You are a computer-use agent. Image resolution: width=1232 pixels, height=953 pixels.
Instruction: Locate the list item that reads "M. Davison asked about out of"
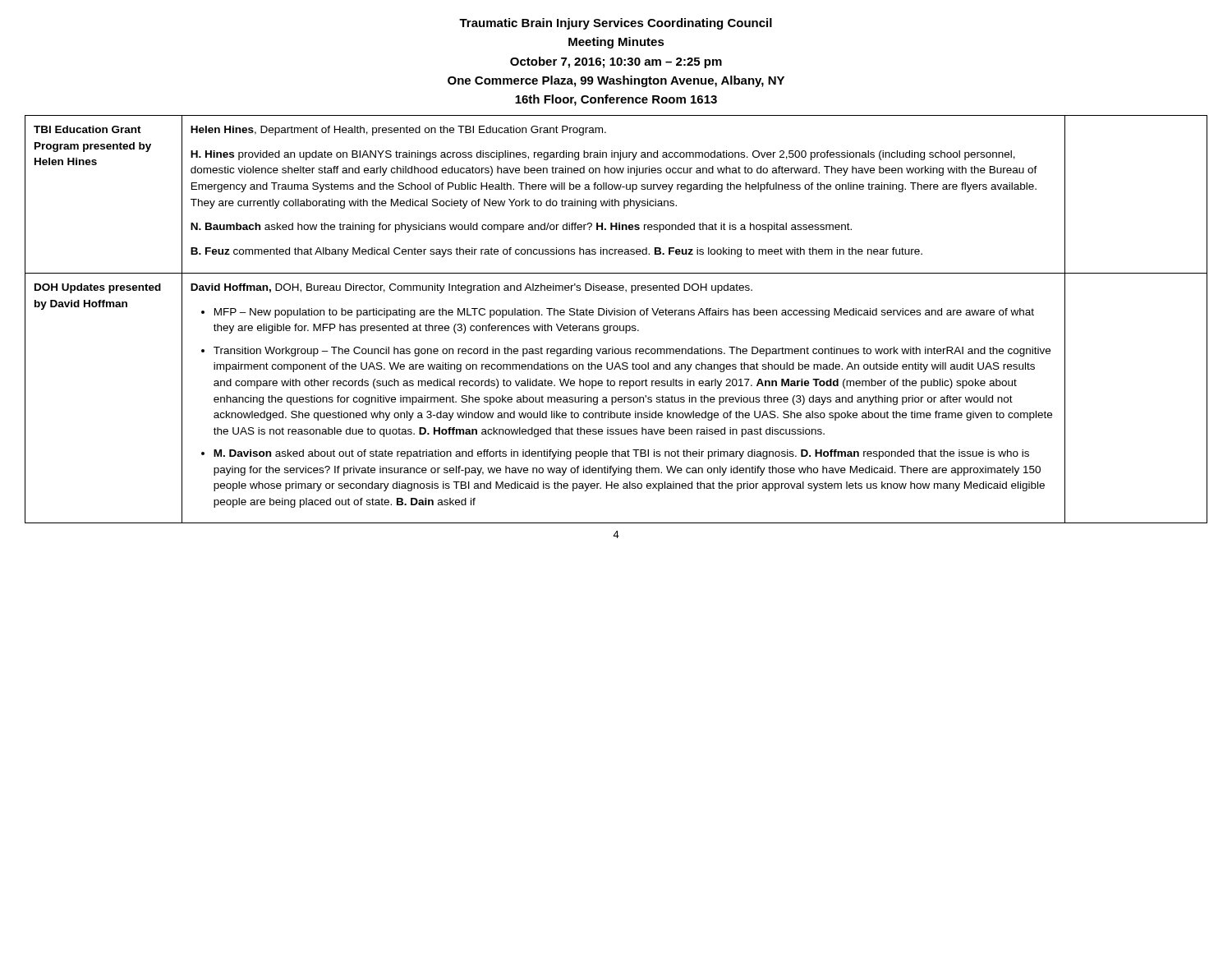pyautogui.click(x=629, y=477)
